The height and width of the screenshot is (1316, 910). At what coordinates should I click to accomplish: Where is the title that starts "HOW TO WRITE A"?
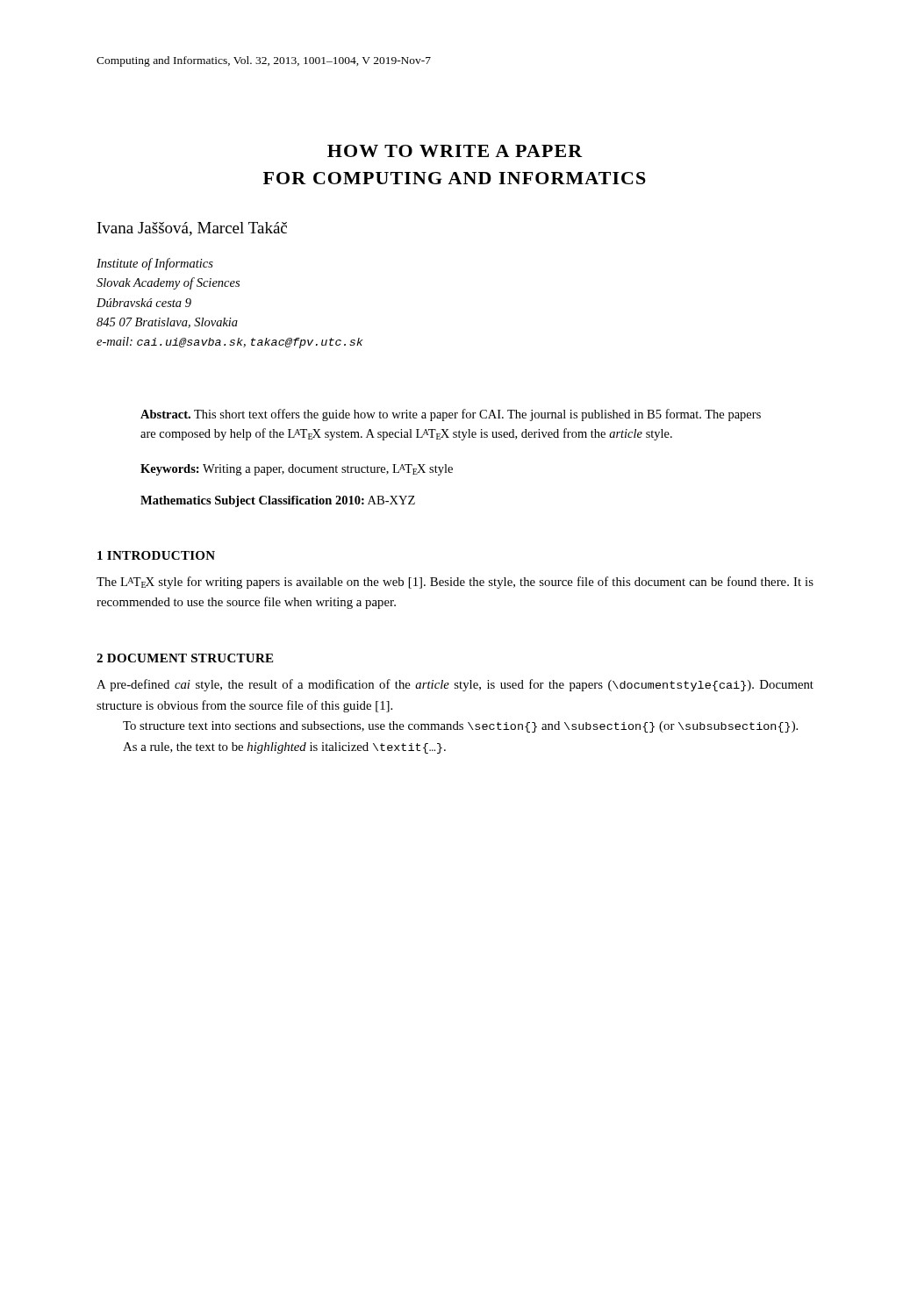click(x=455, y=165)
